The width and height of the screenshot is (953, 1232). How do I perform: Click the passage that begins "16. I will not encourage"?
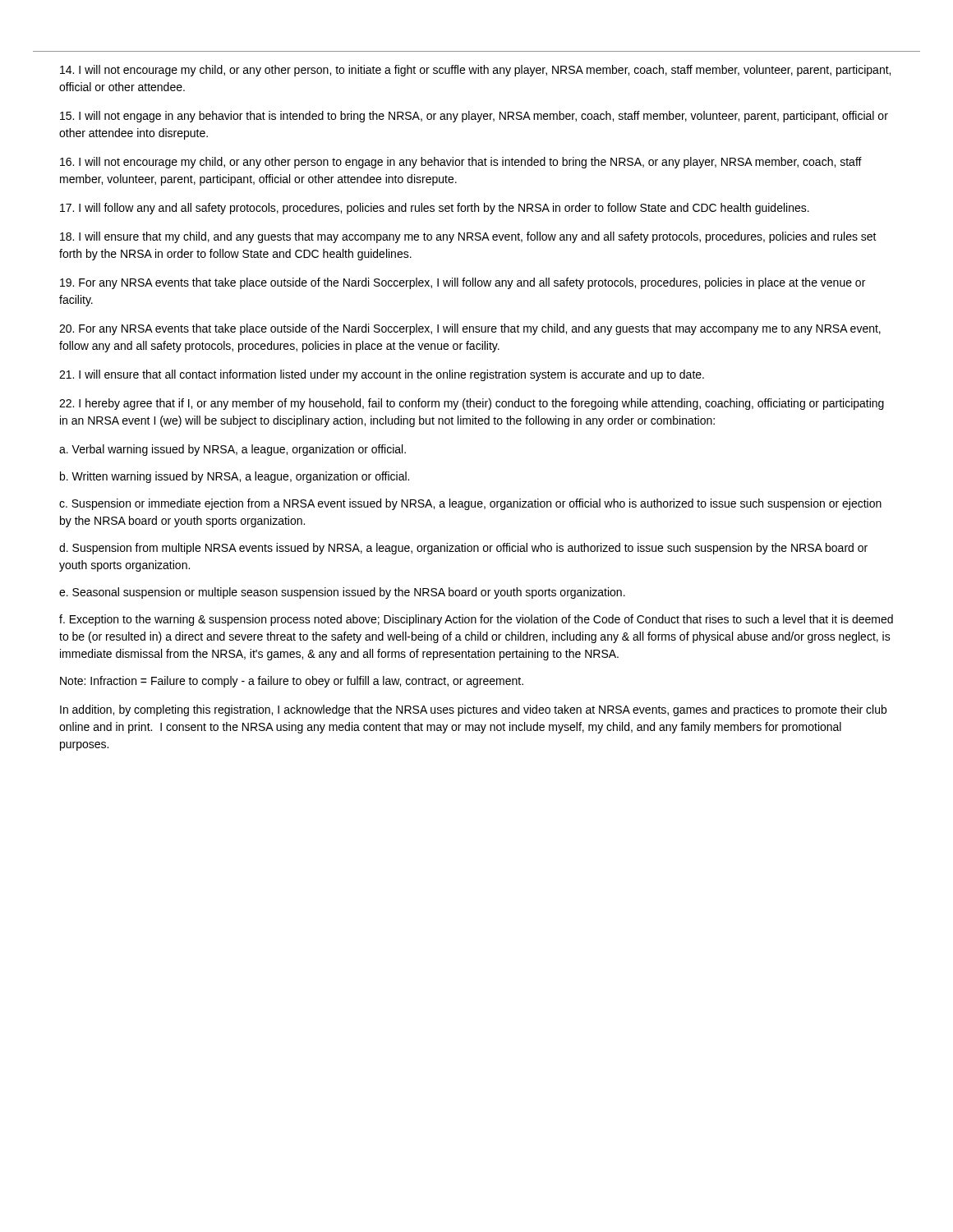point(460,170)
